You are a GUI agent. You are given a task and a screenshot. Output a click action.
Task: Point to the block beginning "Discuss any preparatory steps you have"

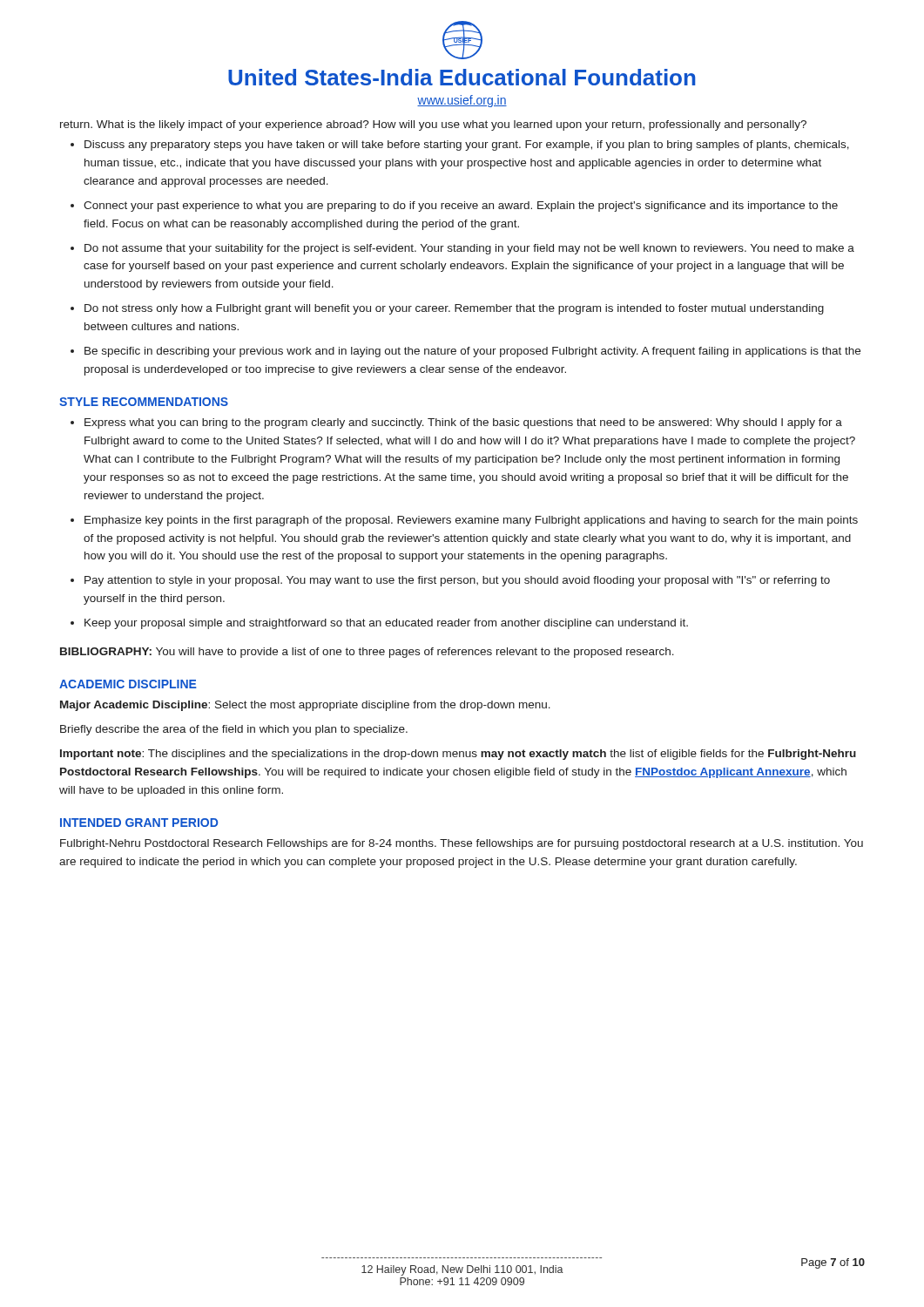click(x=467, y=162)
